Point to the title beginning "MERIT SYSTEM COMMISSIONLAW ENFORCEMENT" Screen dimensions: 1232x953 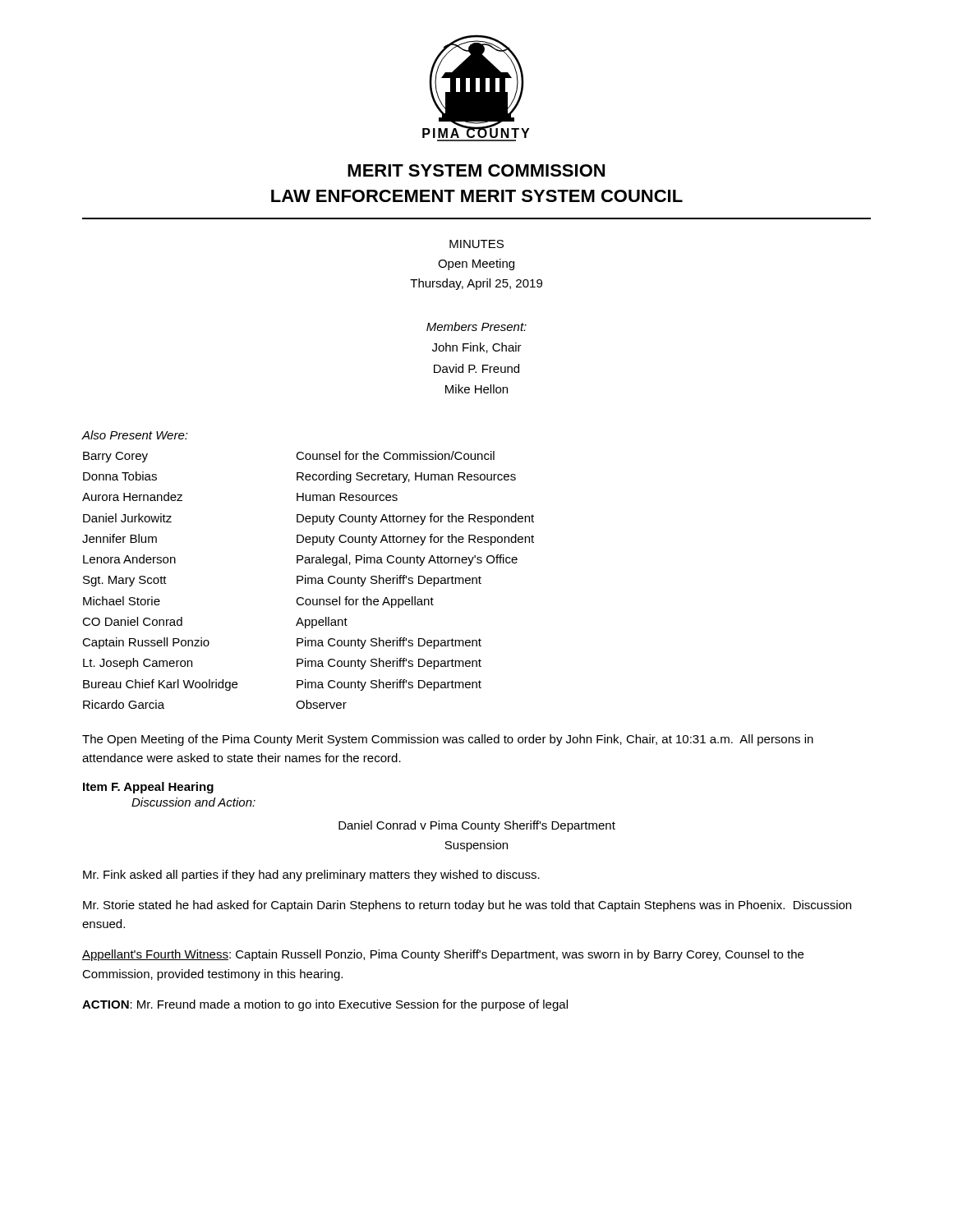(x=476, y=184)
